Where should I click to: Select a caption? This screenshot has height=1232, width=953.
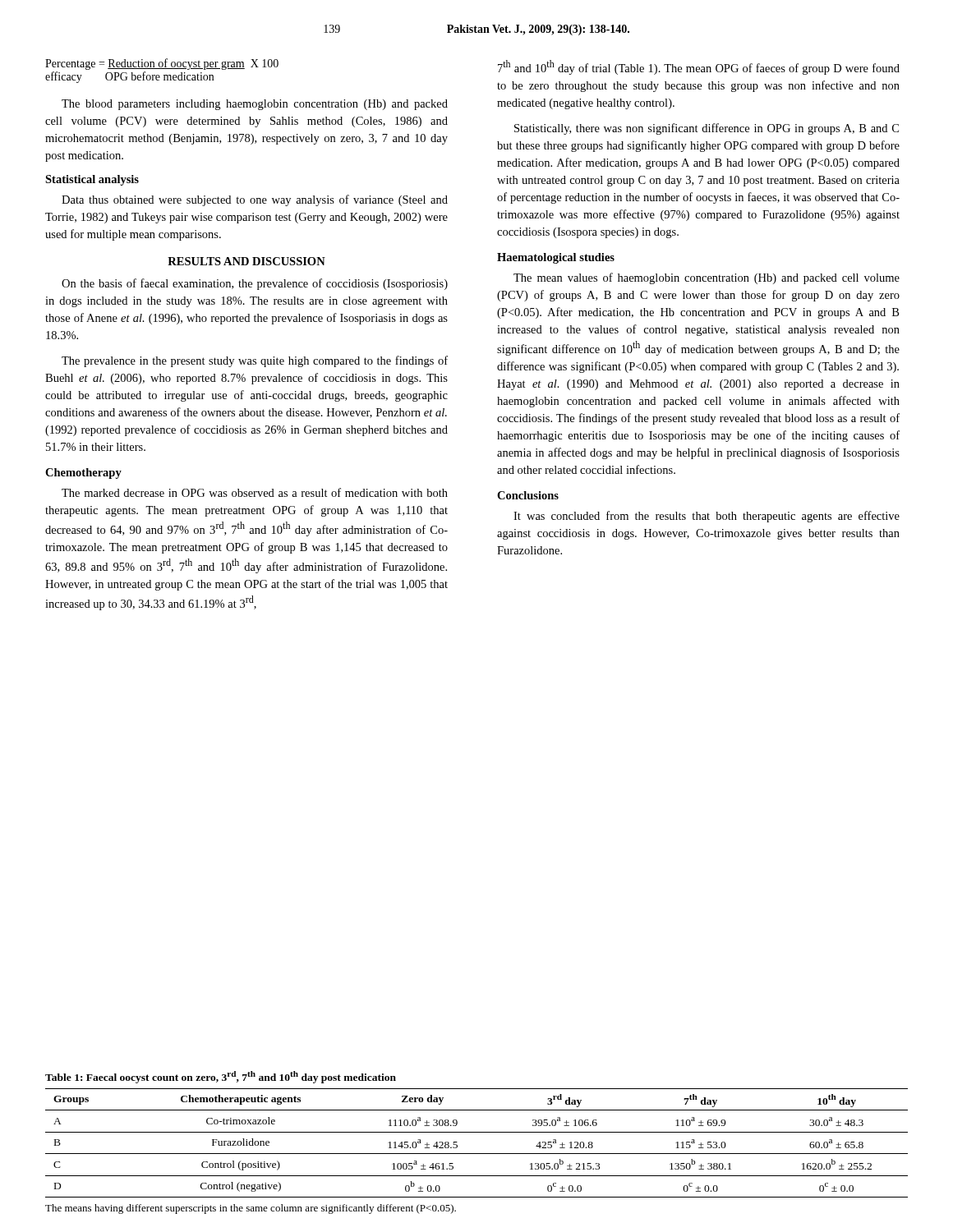(221, 1075)
